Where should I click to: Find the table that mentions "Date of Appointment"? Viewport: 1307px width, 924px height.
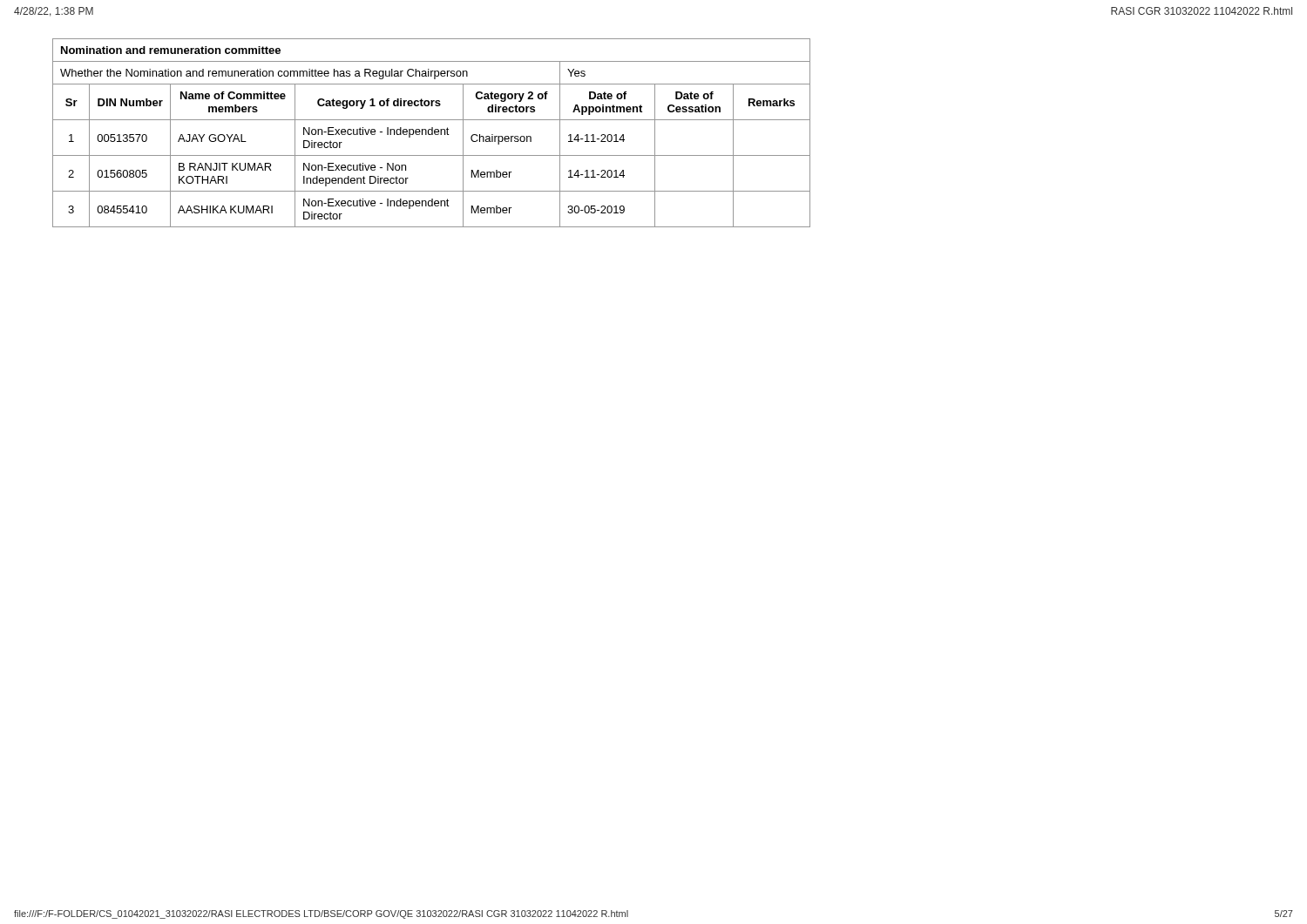(x=654, y=133)
